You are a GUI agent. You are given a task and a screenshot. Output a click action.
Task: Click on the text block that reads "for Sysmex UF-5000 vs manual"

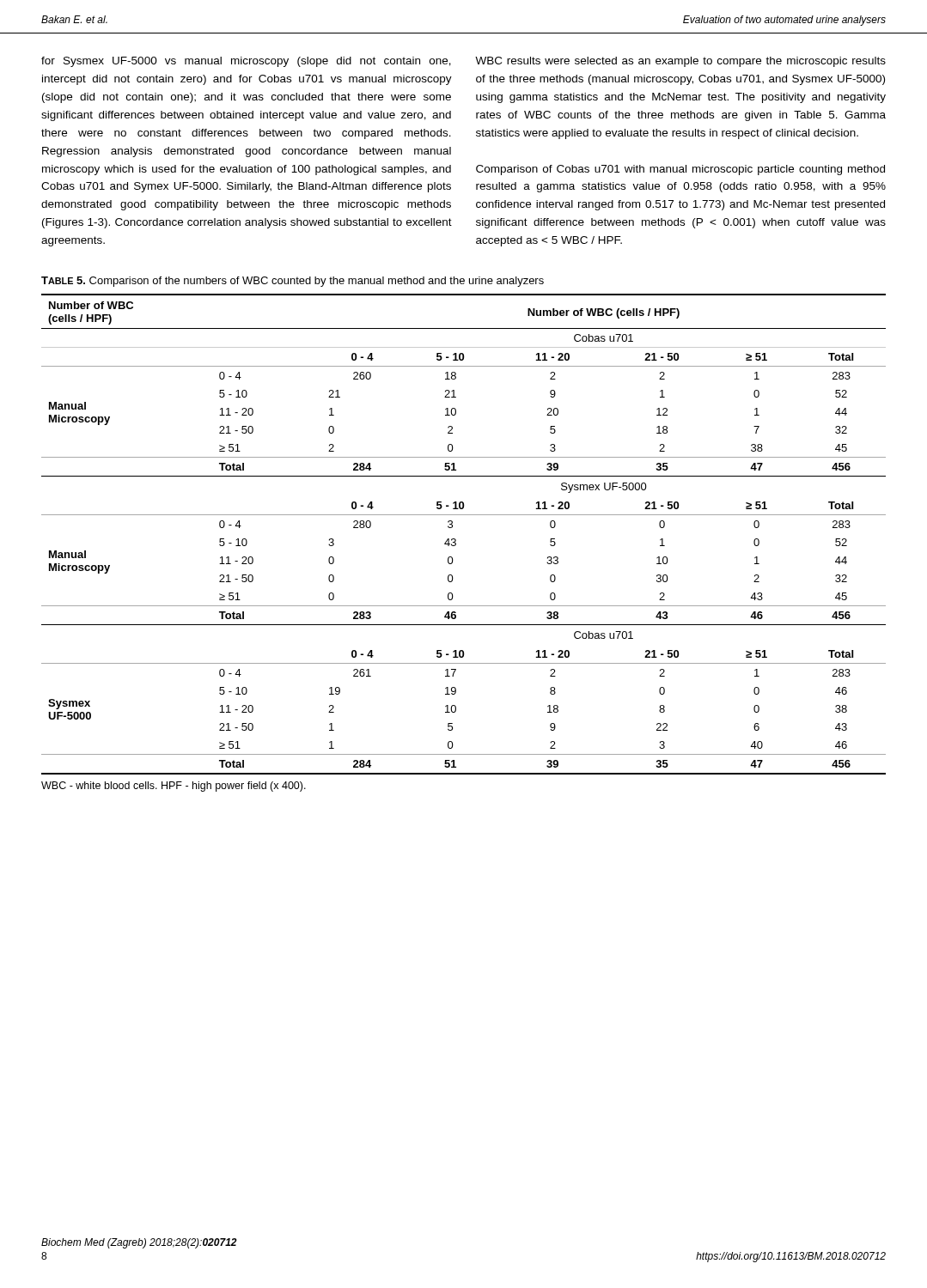tap(246, 150)
